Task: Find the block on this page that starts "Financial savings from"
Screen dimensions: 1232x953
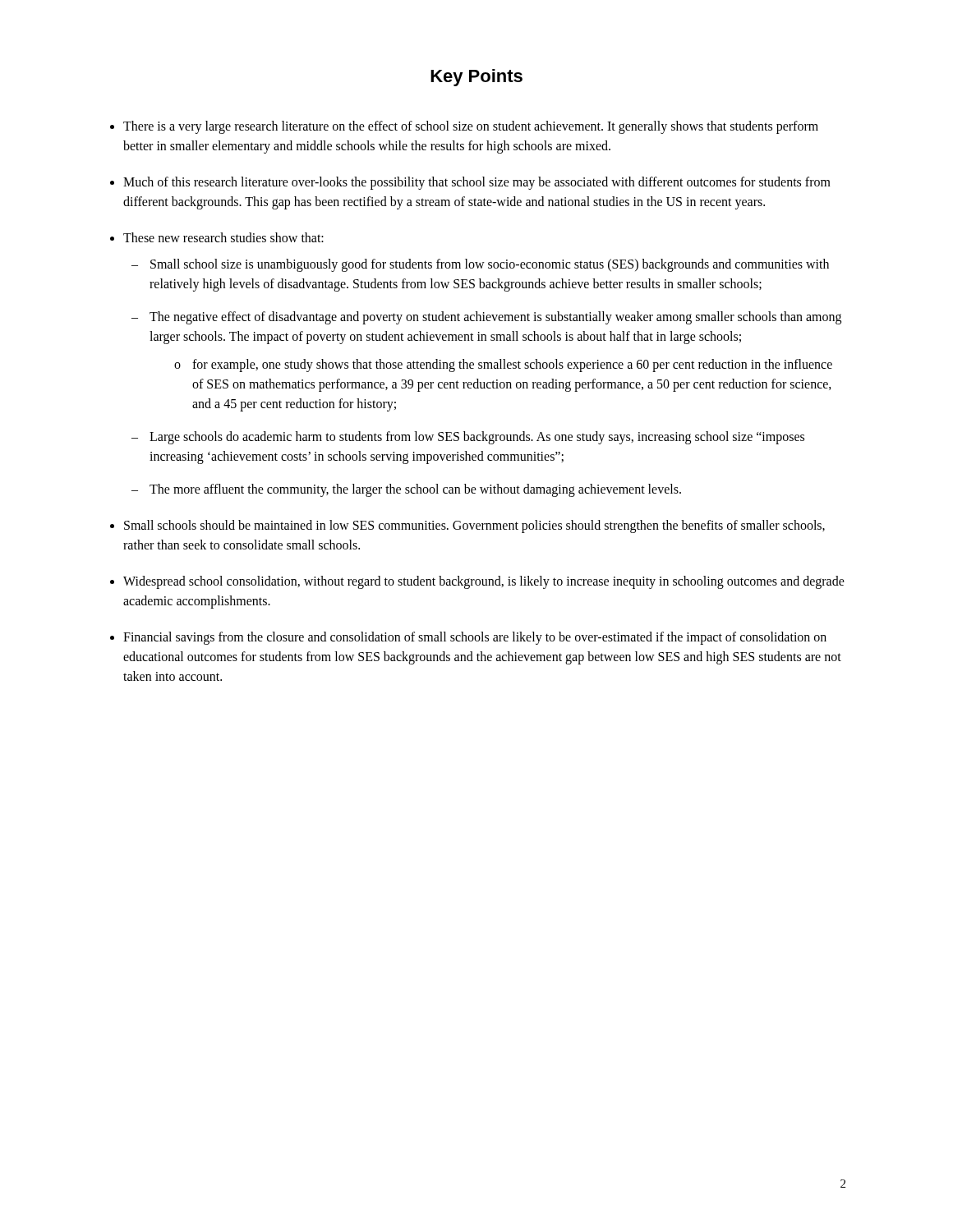Action: (x=482, y=657)
